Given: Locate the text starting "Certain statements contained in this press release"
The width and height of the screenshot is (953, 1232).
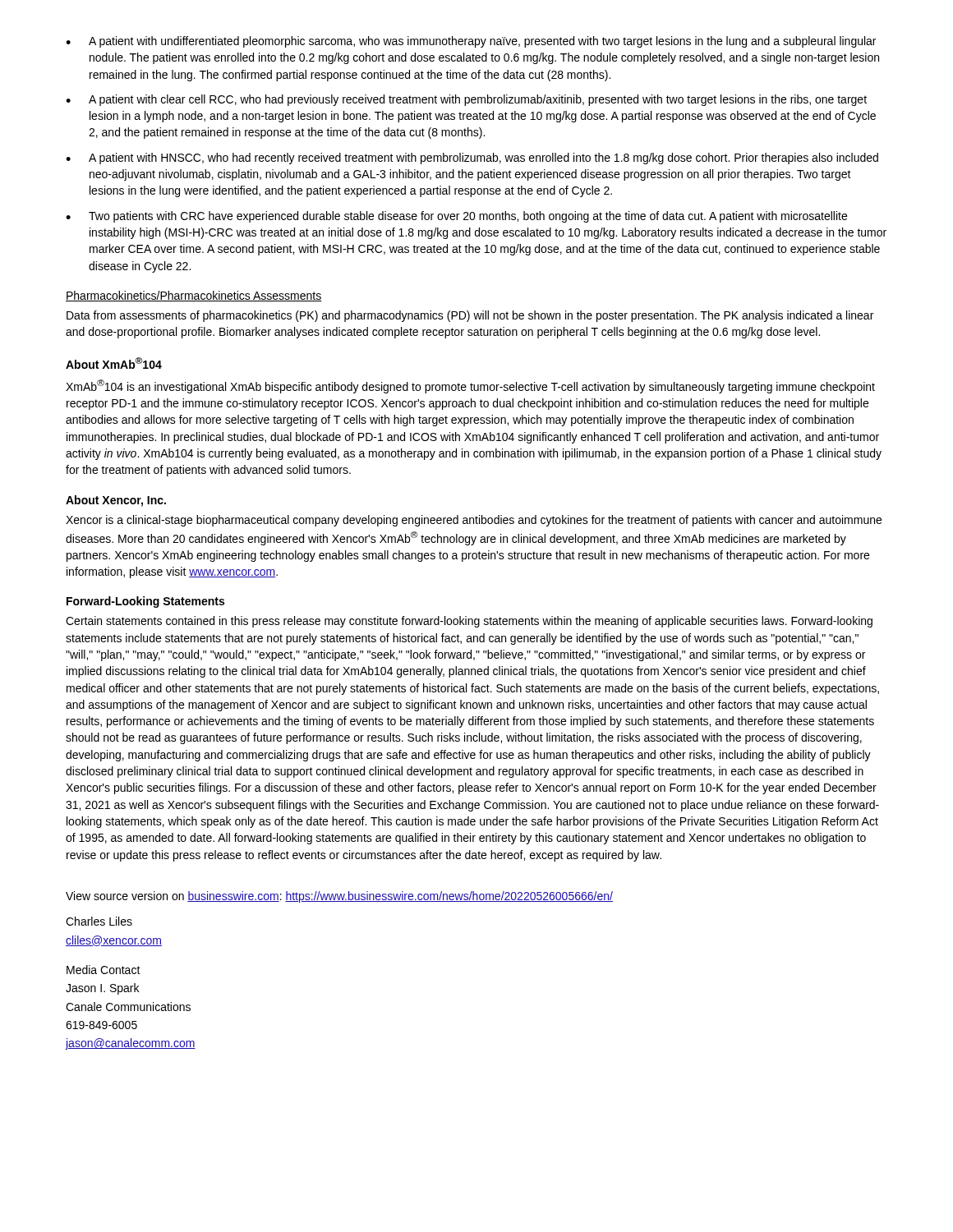Looking at the screenshot, I should point(473,738).
